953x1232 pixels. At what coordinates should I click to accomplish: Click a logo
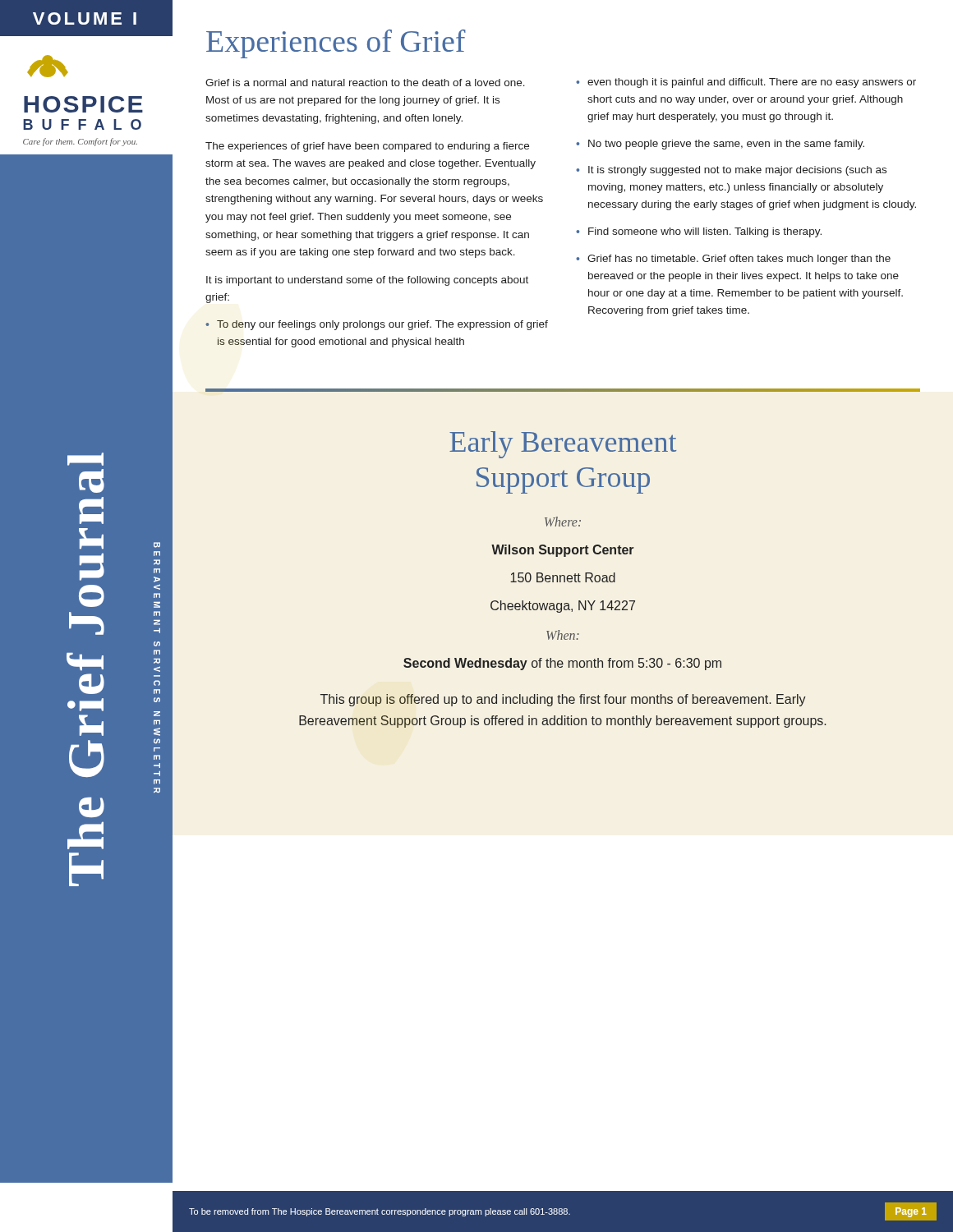[x=86, y=97]
